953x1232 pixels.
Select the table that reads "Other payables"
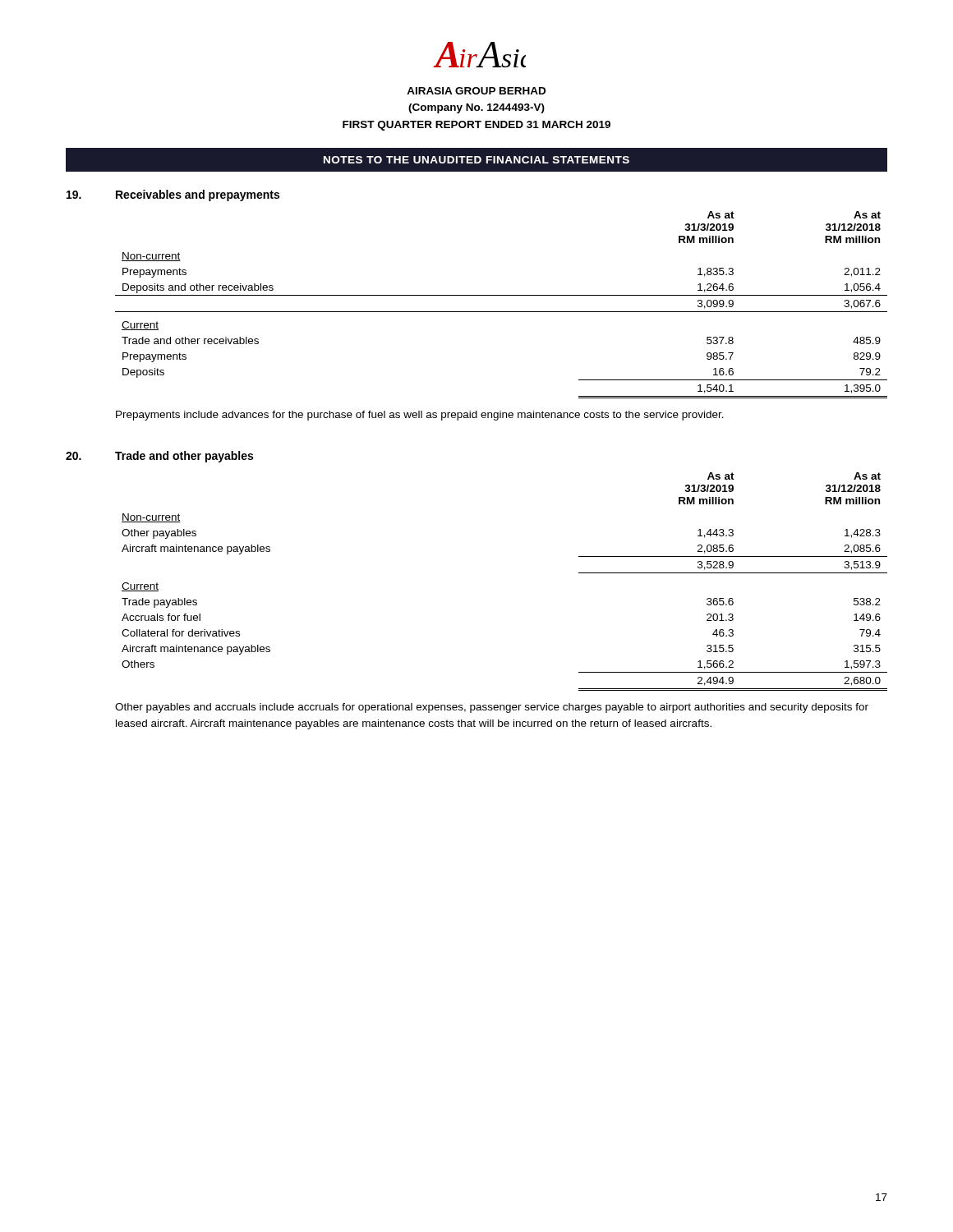tap(501, 579)
